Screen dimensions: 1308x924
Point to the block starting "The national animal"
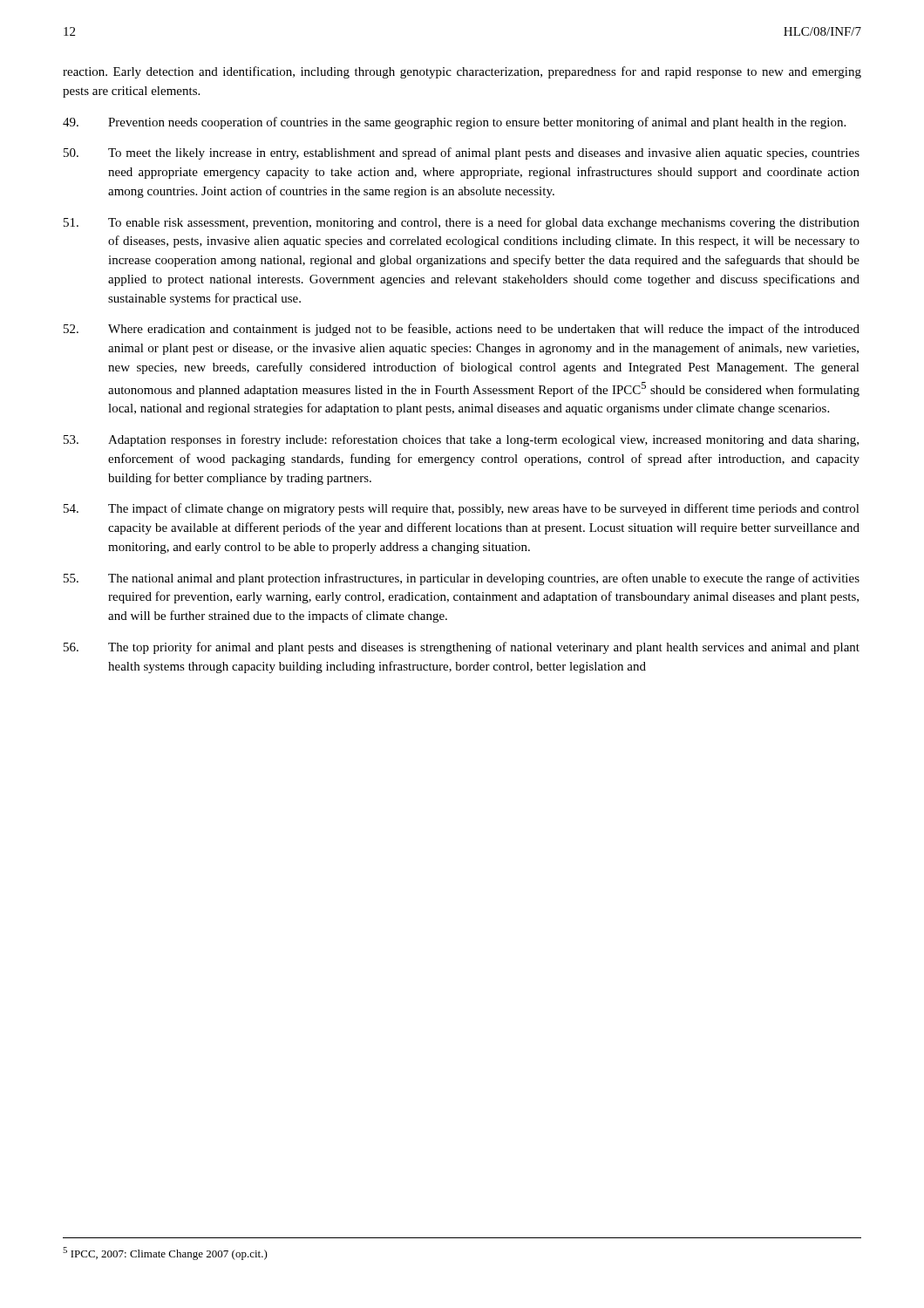pos(461,597)
